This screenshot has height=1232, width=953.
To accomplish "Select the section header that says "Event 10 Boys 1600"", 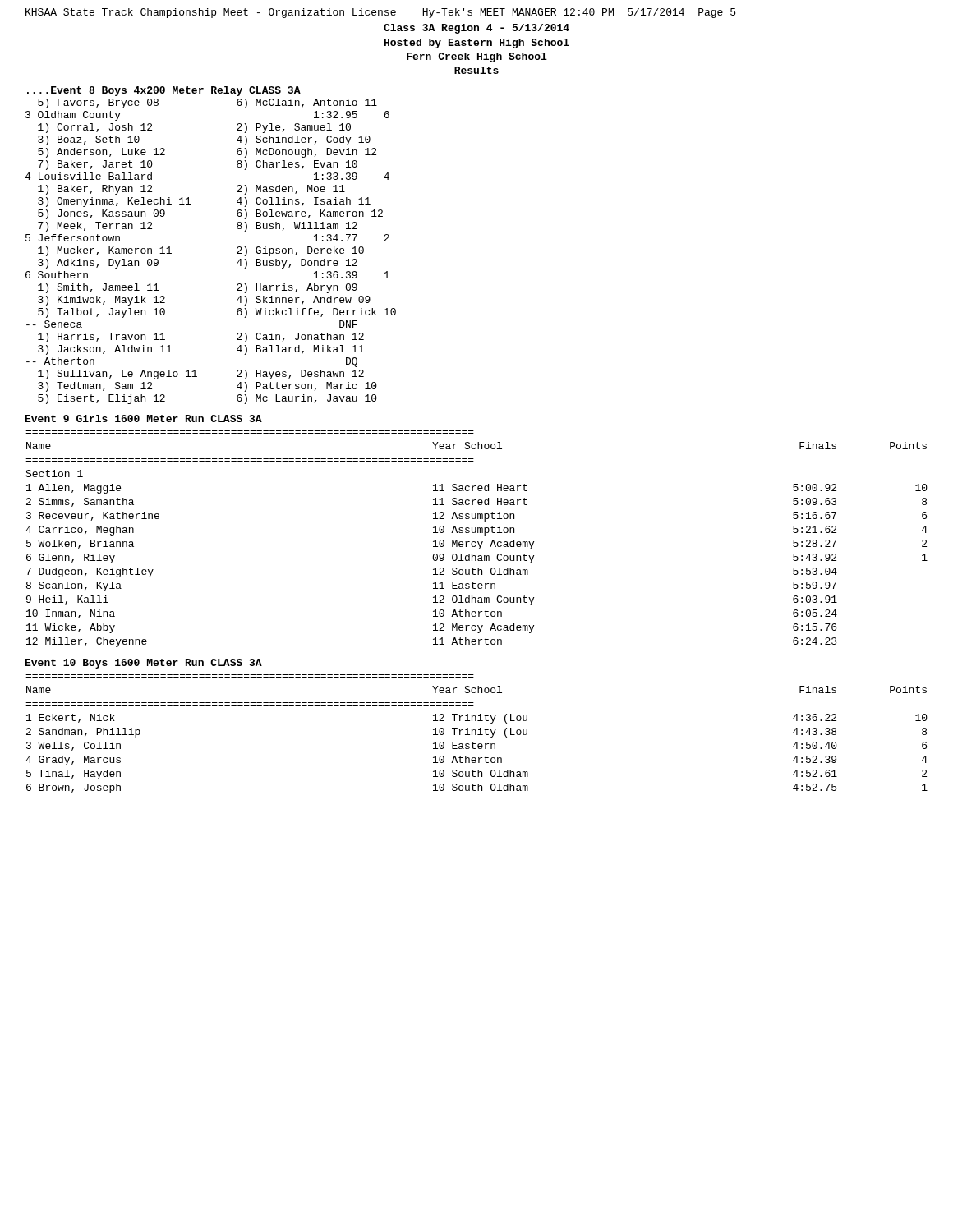I will (x=143, y=663).
